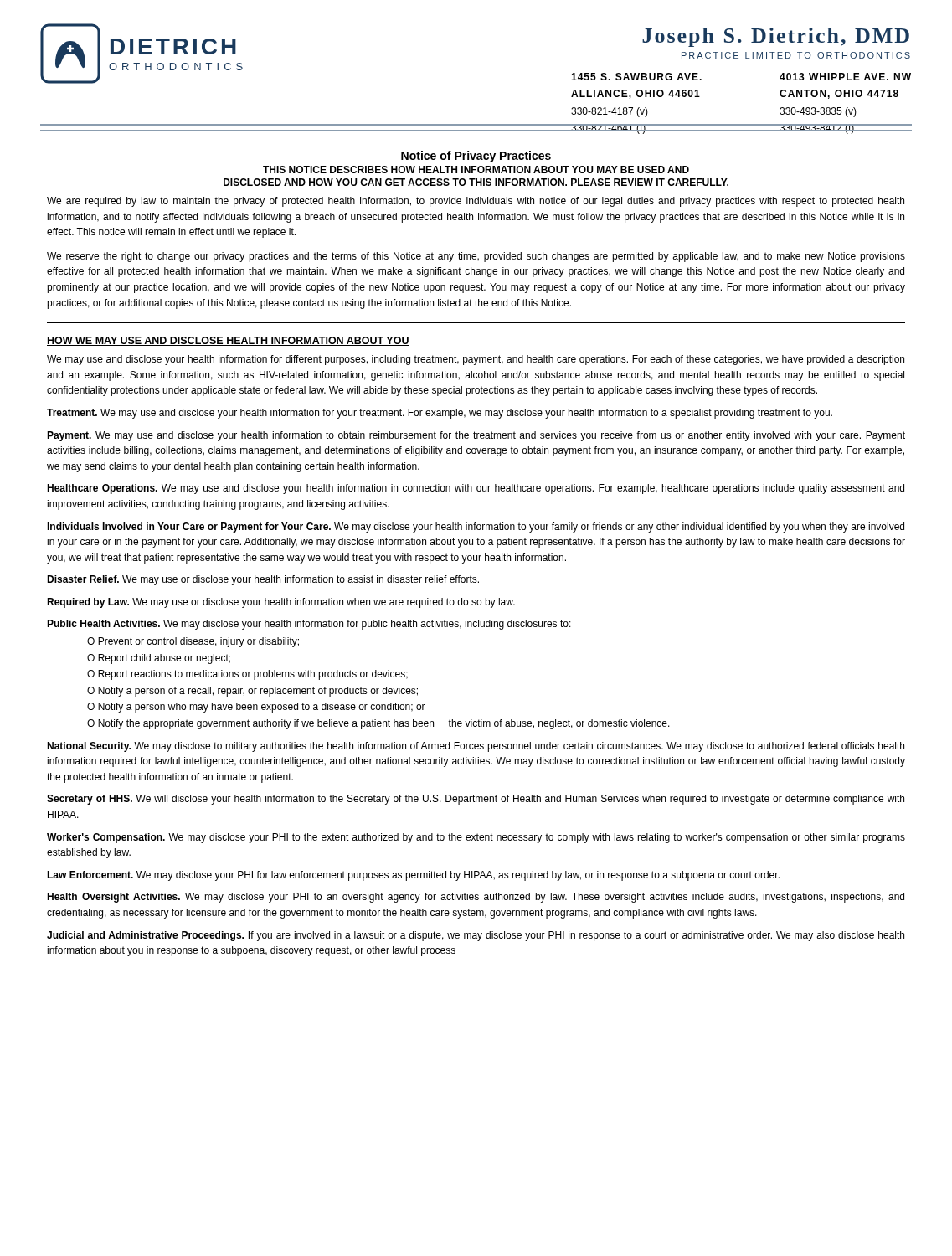Image resolution: width=952 pixels, height=1256 pixels.
Task: Point to the block beginning "Payment. We may use and disclose"
Action: (476, 451)
